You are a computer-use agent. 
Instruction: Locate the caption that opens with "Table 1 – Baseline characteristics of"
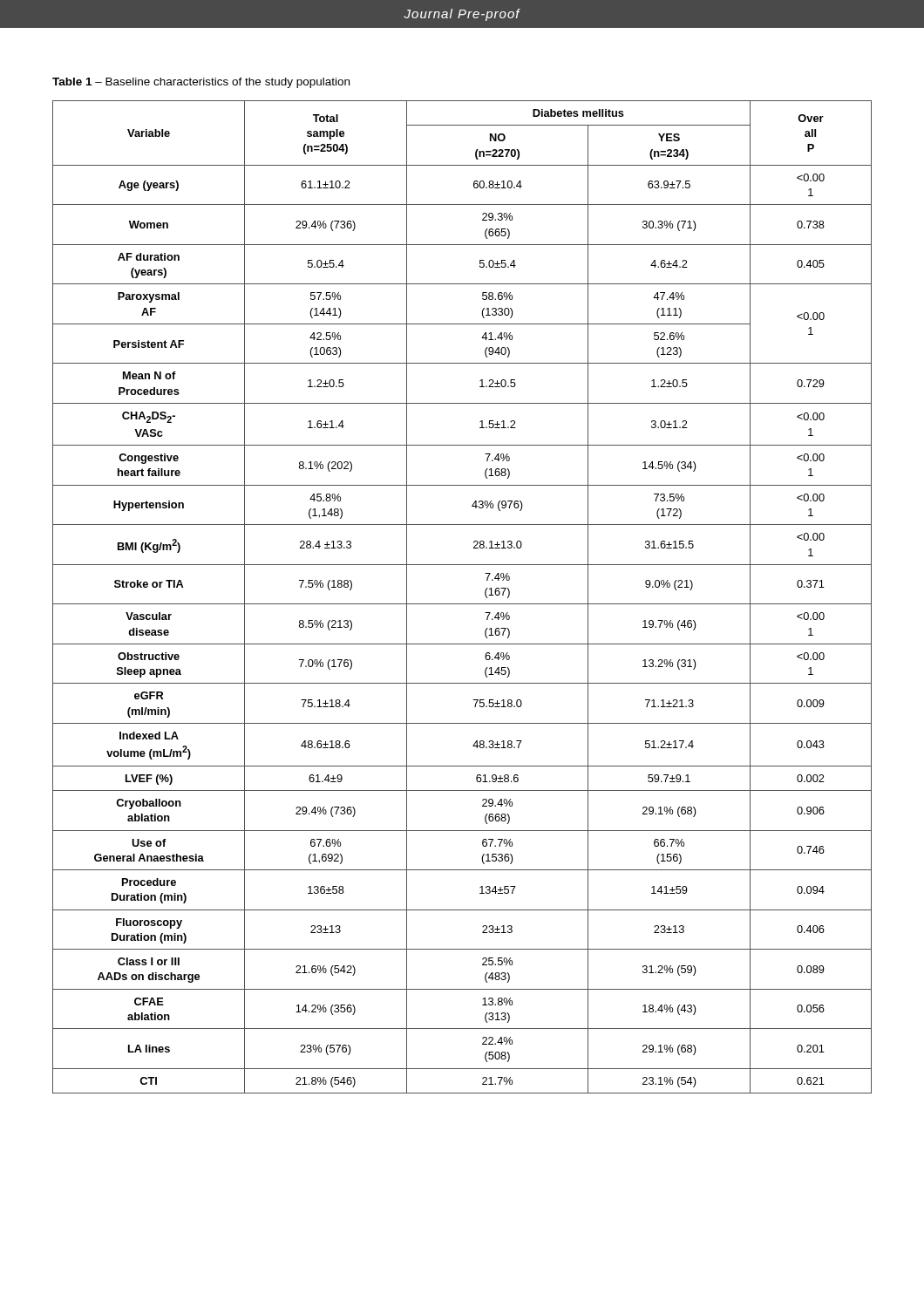201,81
